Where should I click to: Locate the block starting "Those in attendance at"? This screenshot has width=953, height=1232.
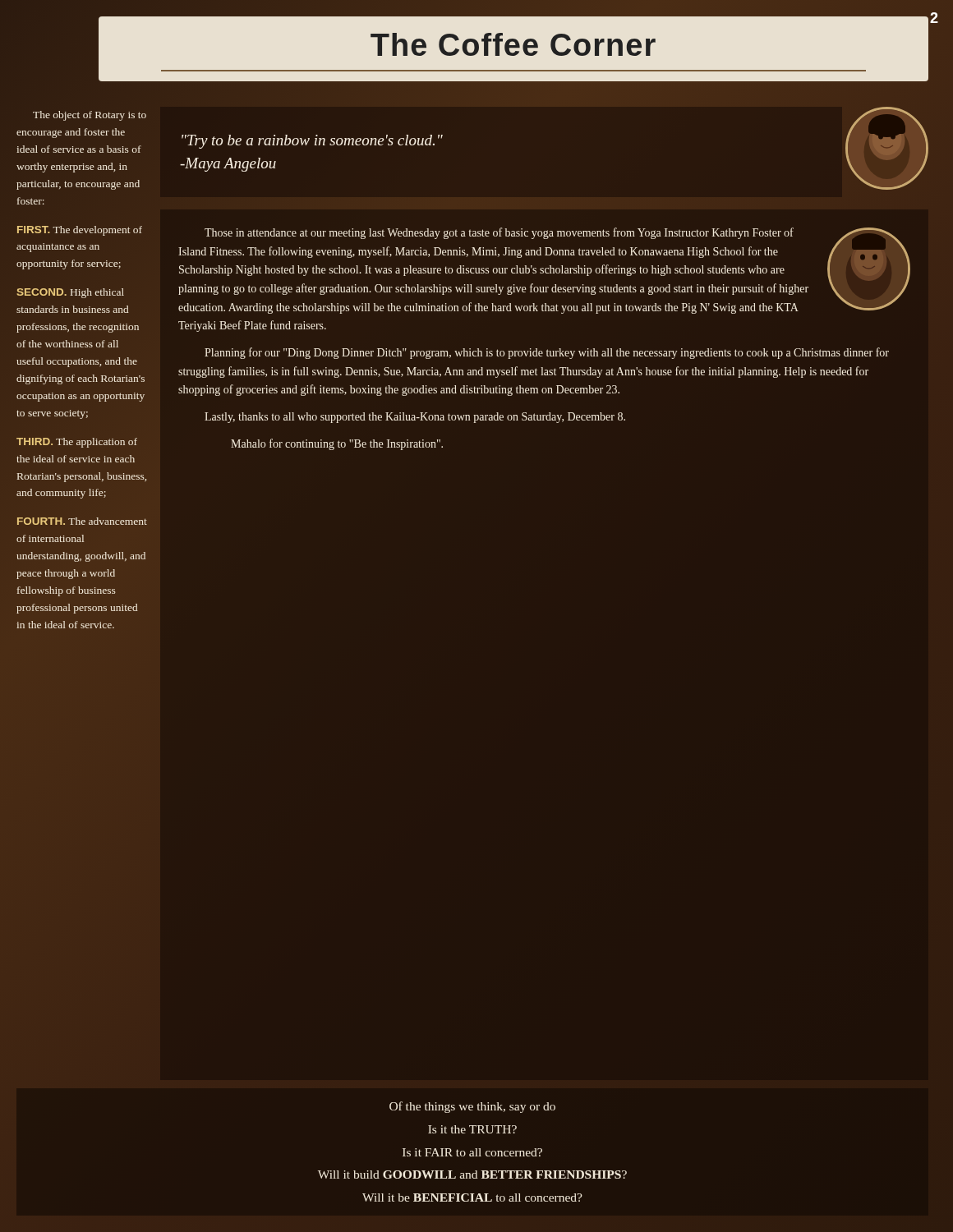click(x=544, y=339)
